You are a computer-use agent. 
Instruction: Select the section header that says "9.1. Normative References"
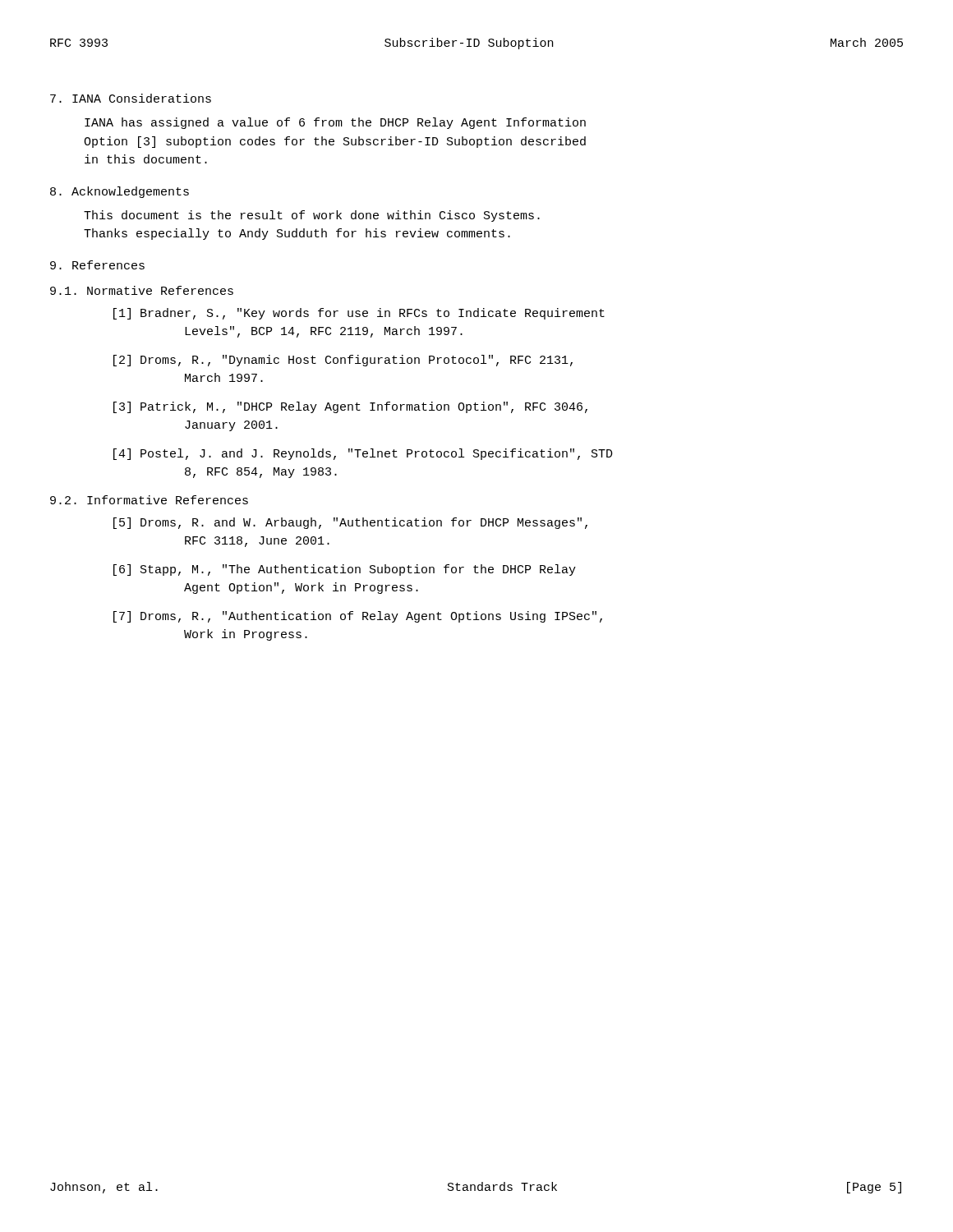click(142, 292)
